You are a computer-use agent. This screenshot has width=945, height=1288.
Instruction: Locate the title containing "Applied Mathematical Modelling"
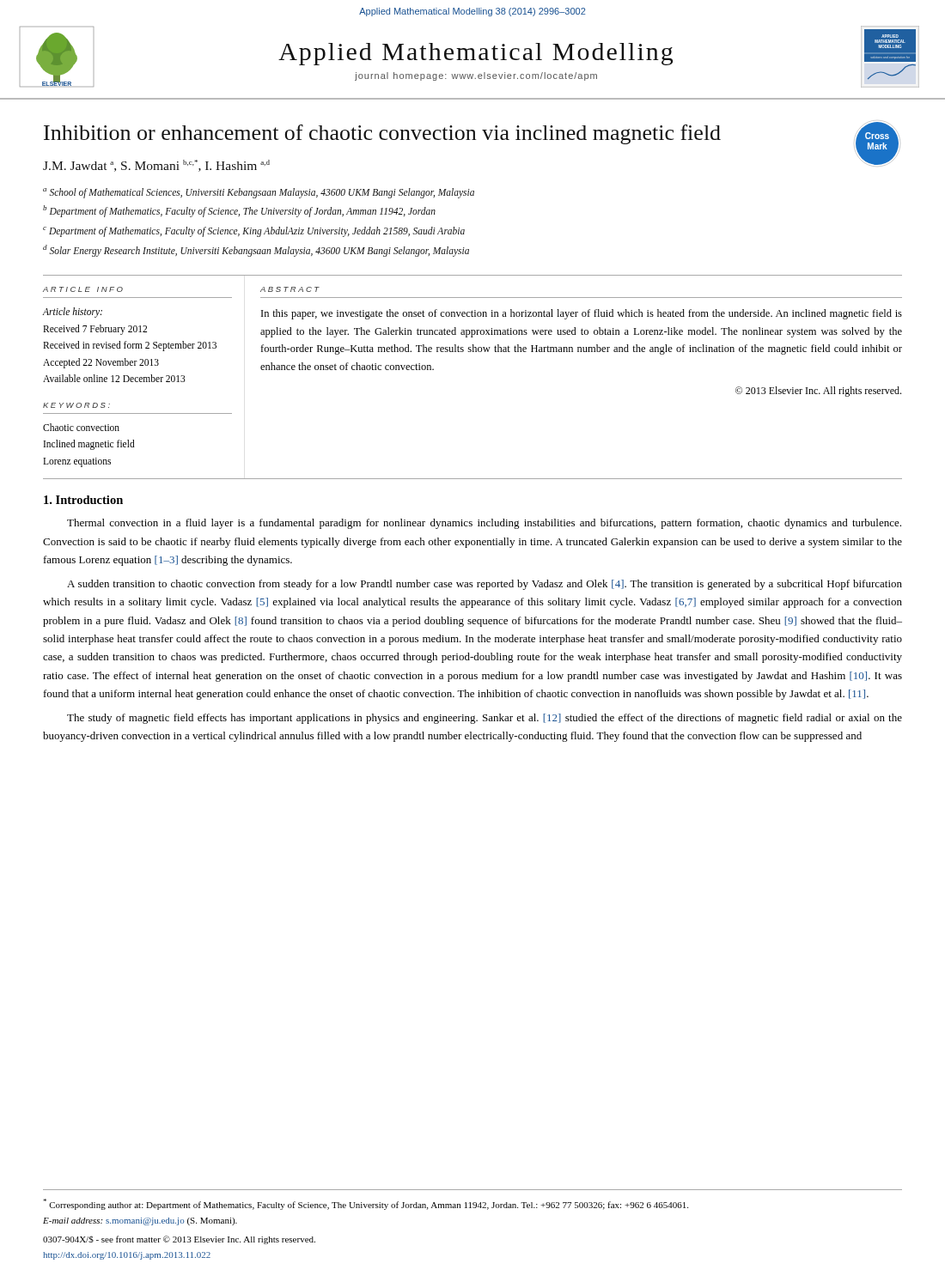click(477, 51)
